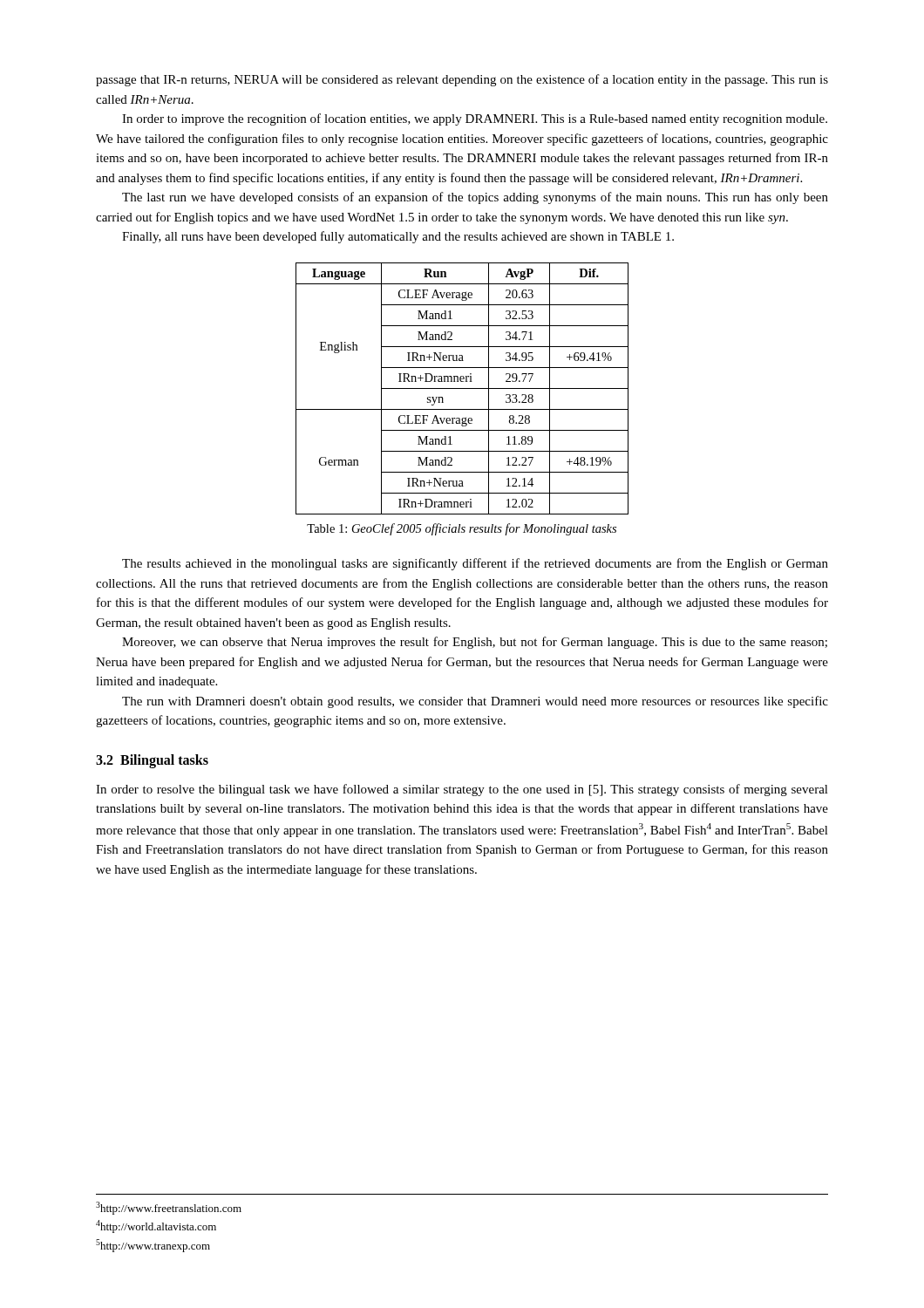Select the block starting "The results achieved in the monolingual"
Screen dimensions: 1308x924
click(462, 593)
